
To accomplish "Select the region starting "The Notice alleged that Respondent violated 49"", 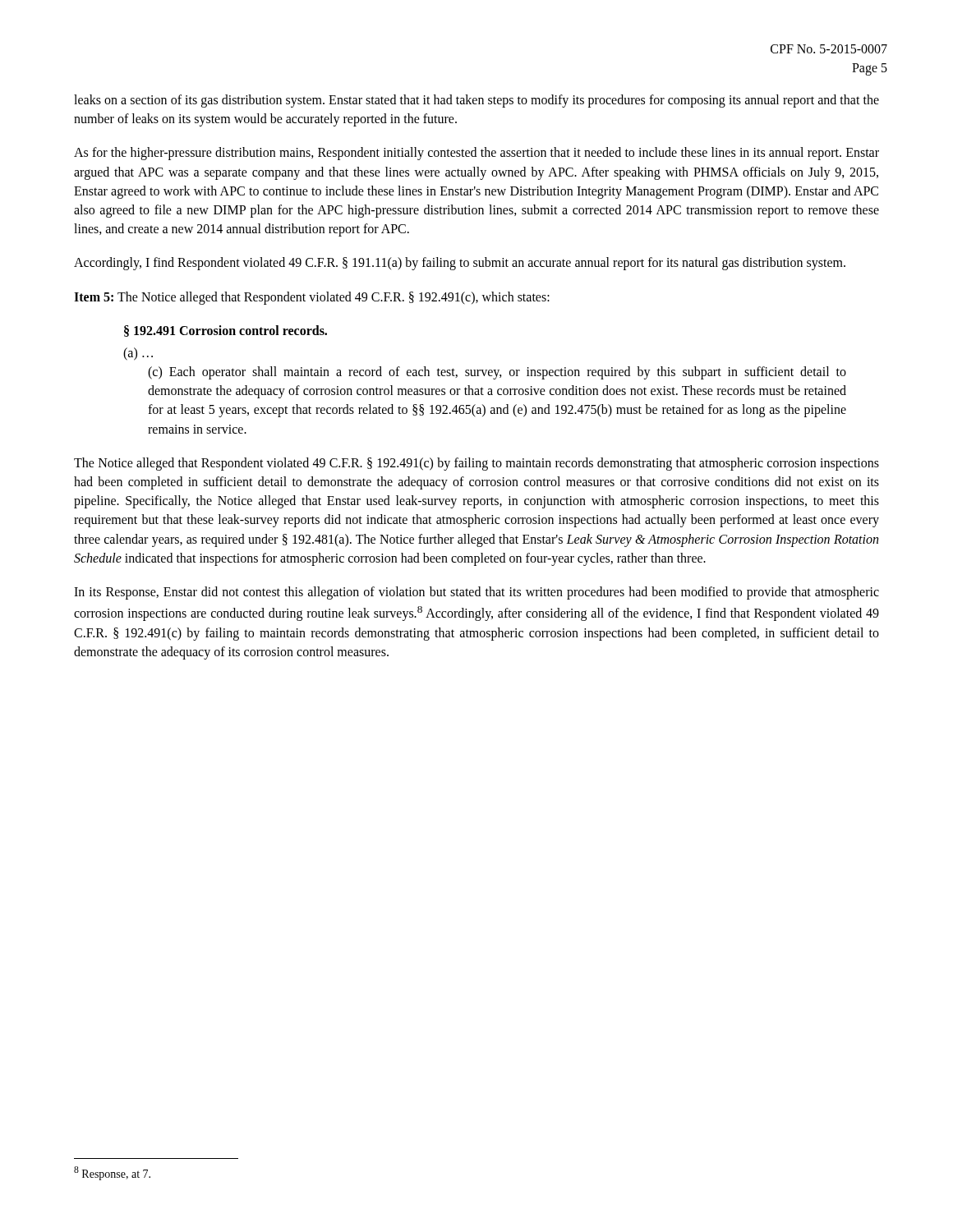I will [x=476, y=510].
